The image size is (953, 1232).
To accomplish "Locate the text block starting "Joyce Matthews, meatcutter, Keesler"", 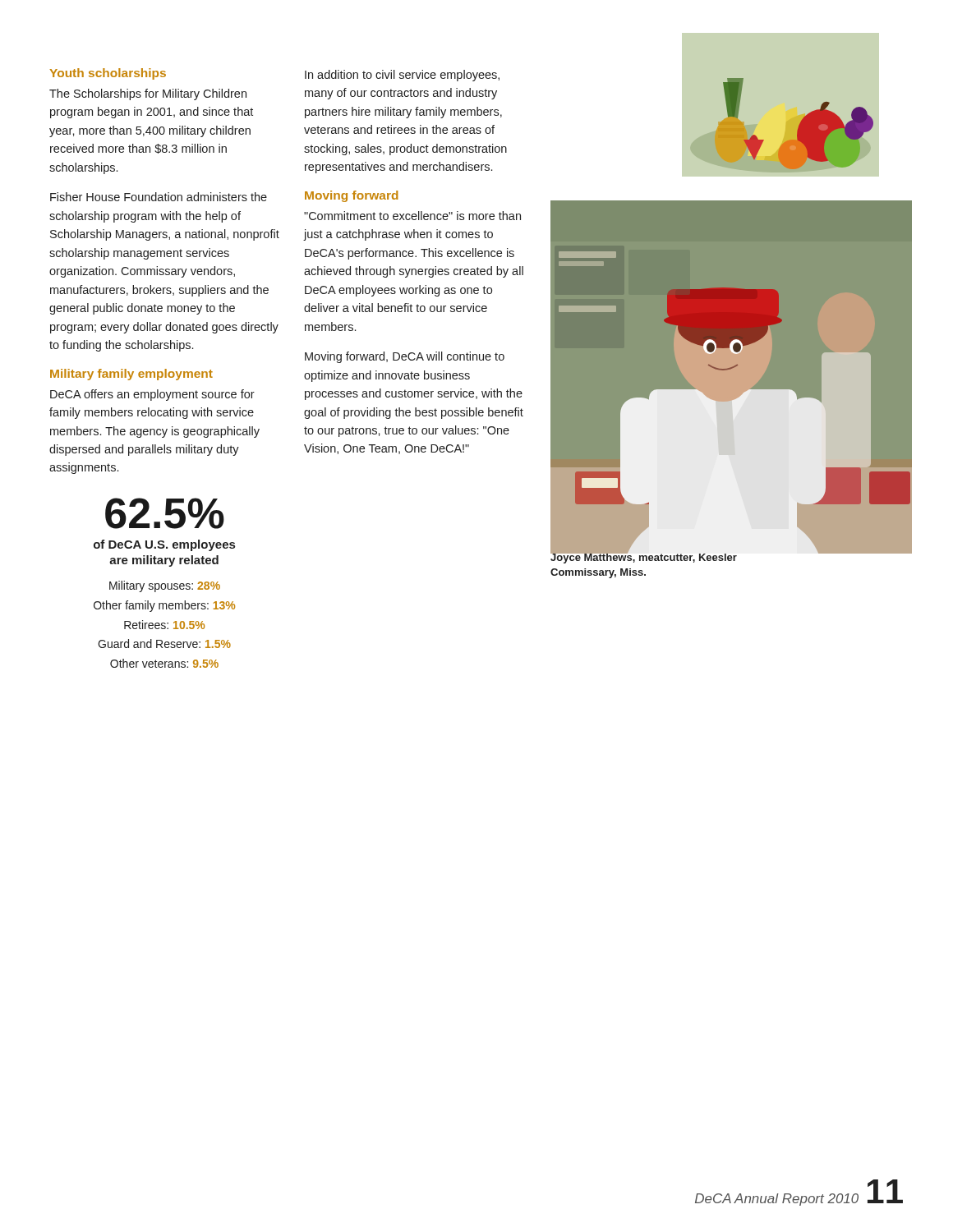I will click(644, 565).
